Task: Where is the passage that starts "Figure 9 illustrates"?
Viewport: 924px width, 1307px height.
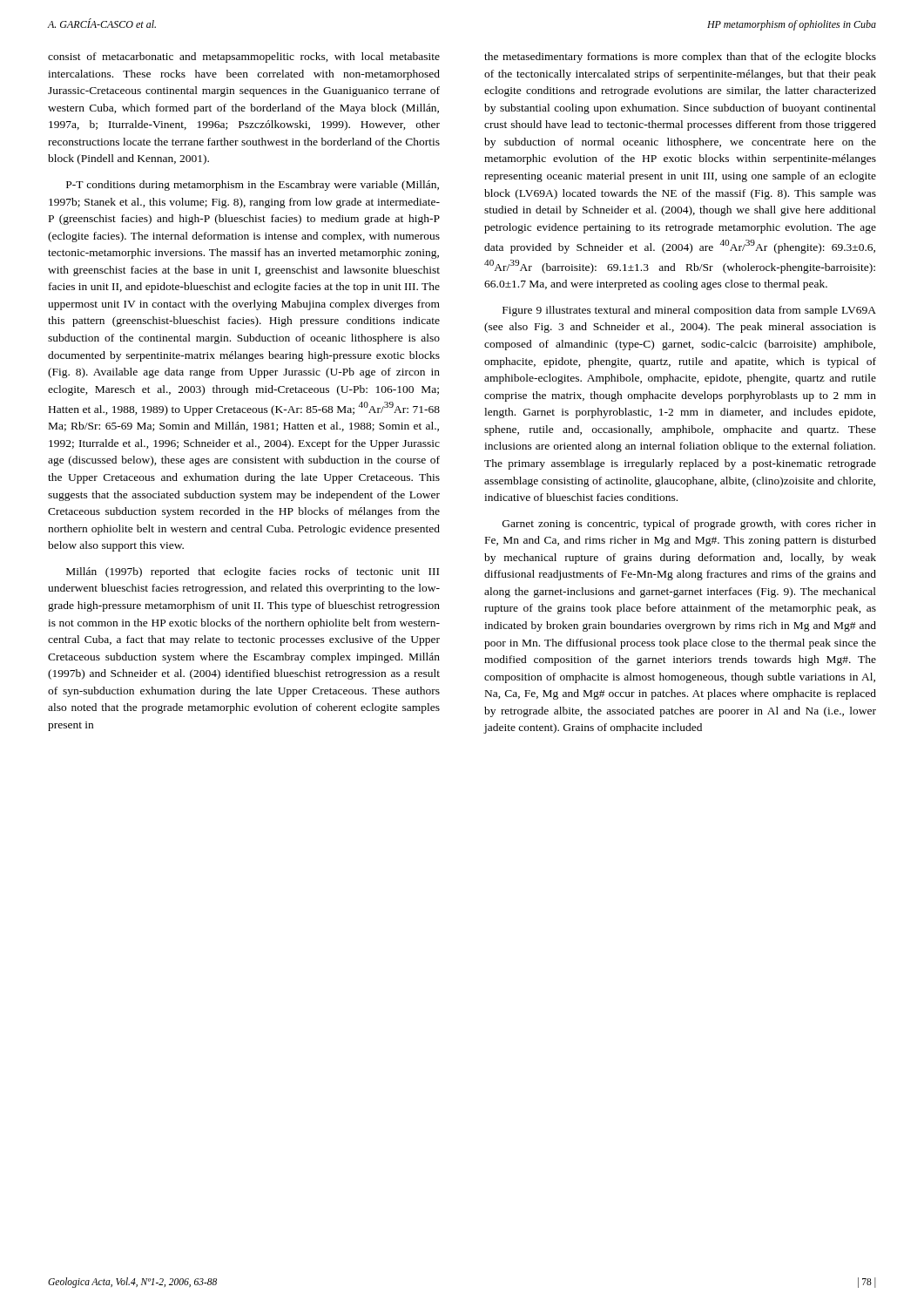Action: click(680, 404)
